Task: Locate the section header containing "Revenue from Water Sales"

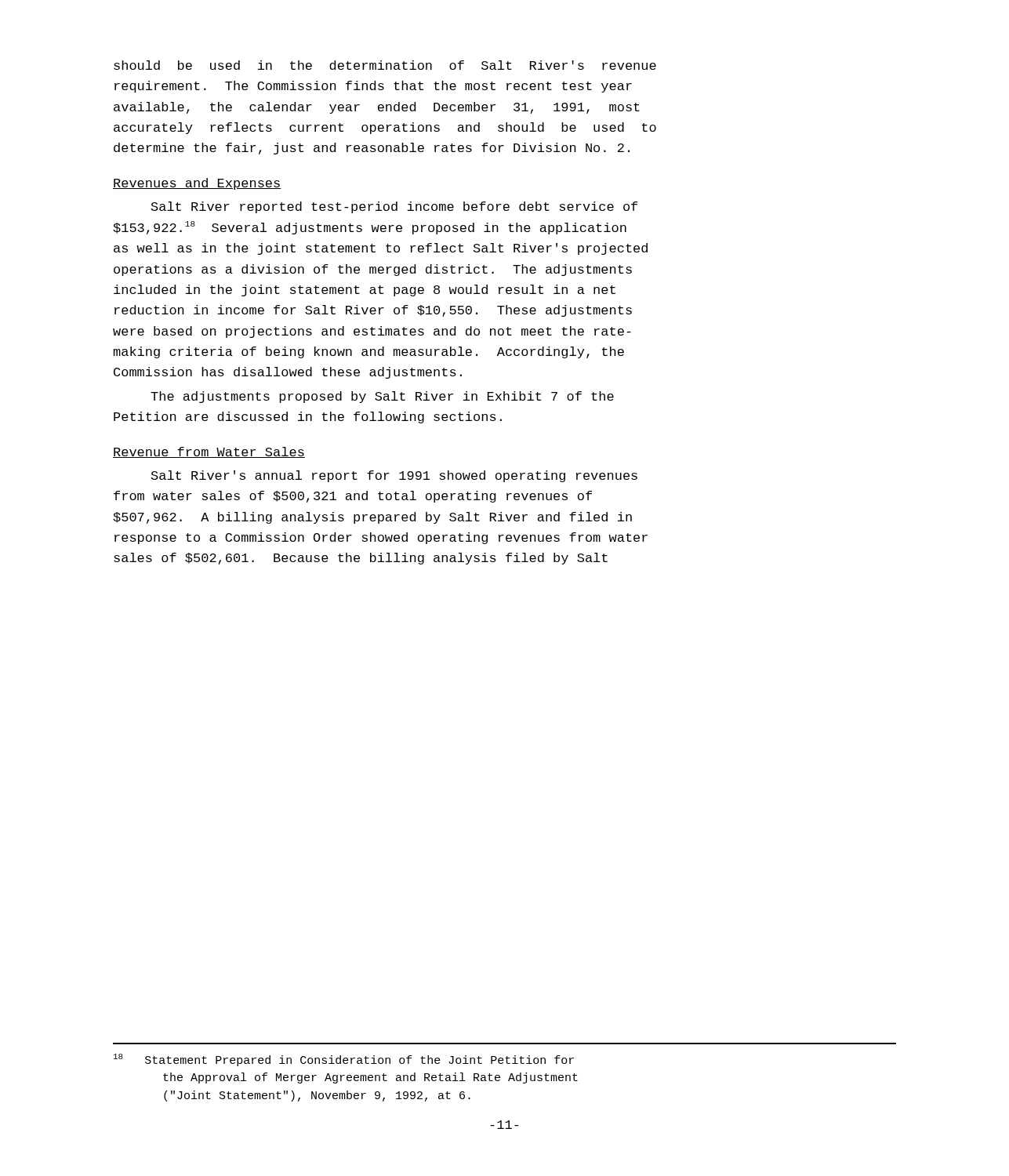Action: pos(209,452)
